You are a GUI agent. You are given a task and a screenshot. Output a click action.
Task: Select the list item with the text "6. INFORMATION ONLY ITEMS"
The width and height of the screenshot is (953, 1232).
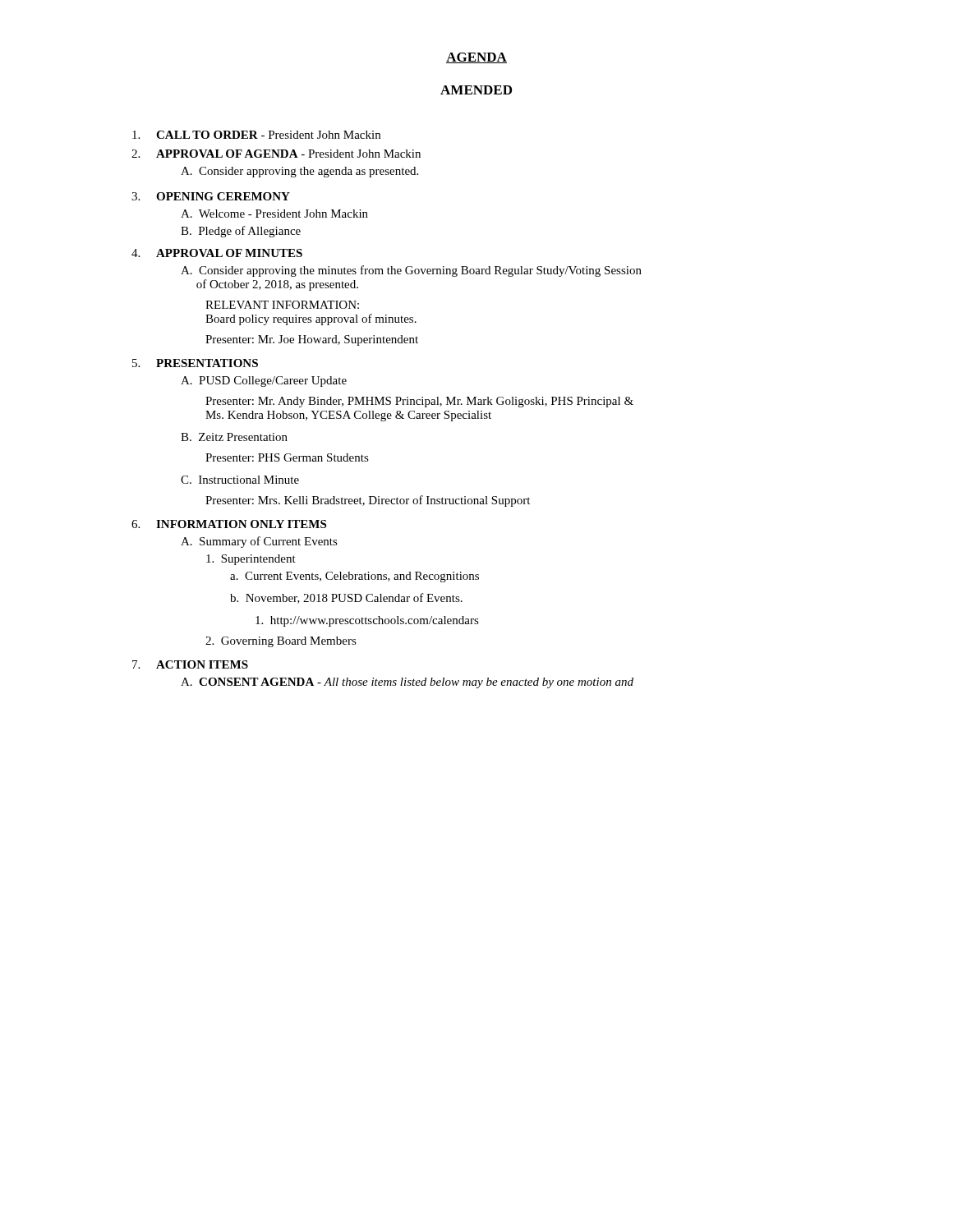click(x=229, y=524)
